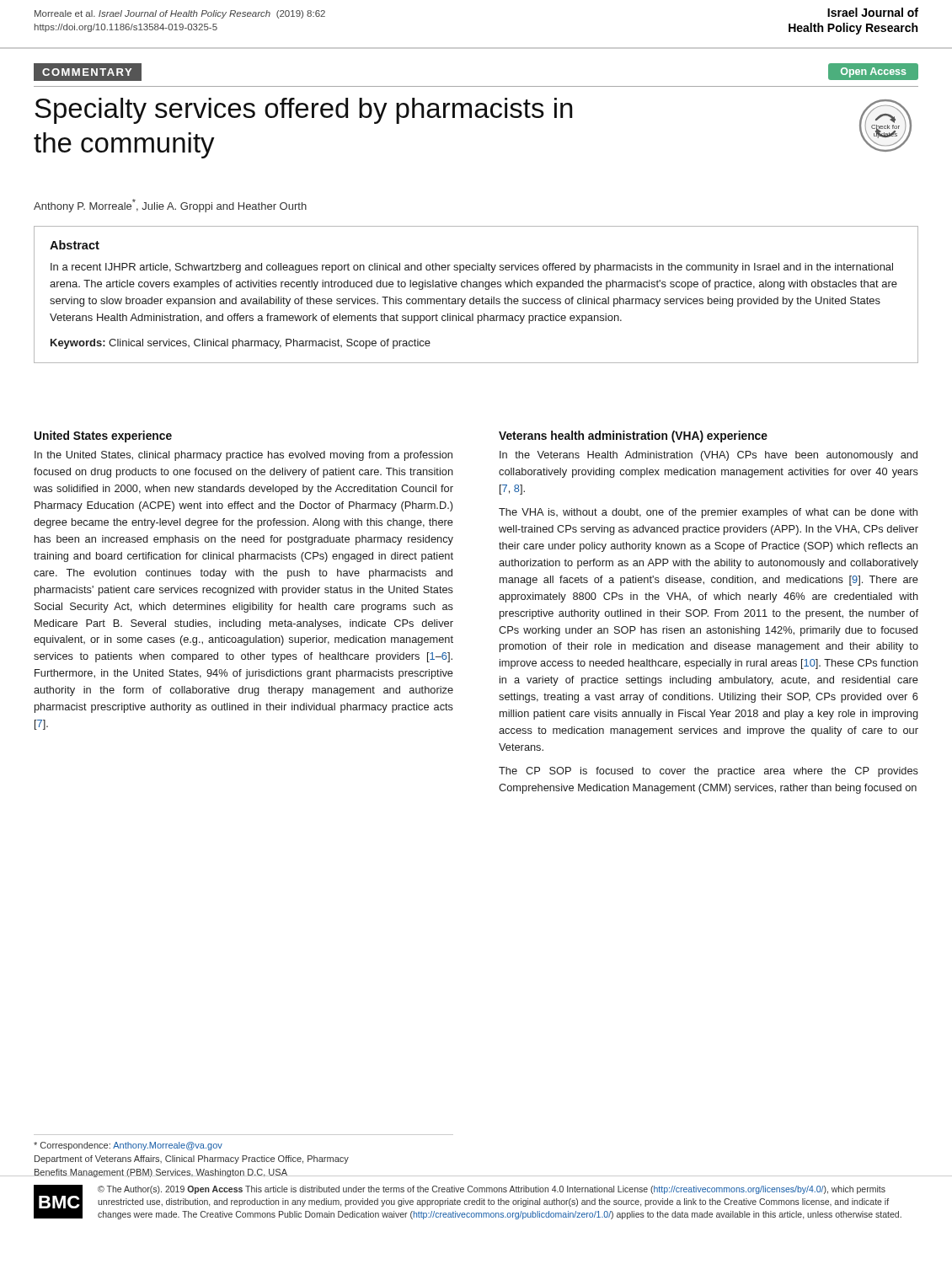This screenshot has width=952, height=1264.
Task: Point to the block beginning "Anthony P. Morreale*, Julie A."
Action: tap(170, 205)
